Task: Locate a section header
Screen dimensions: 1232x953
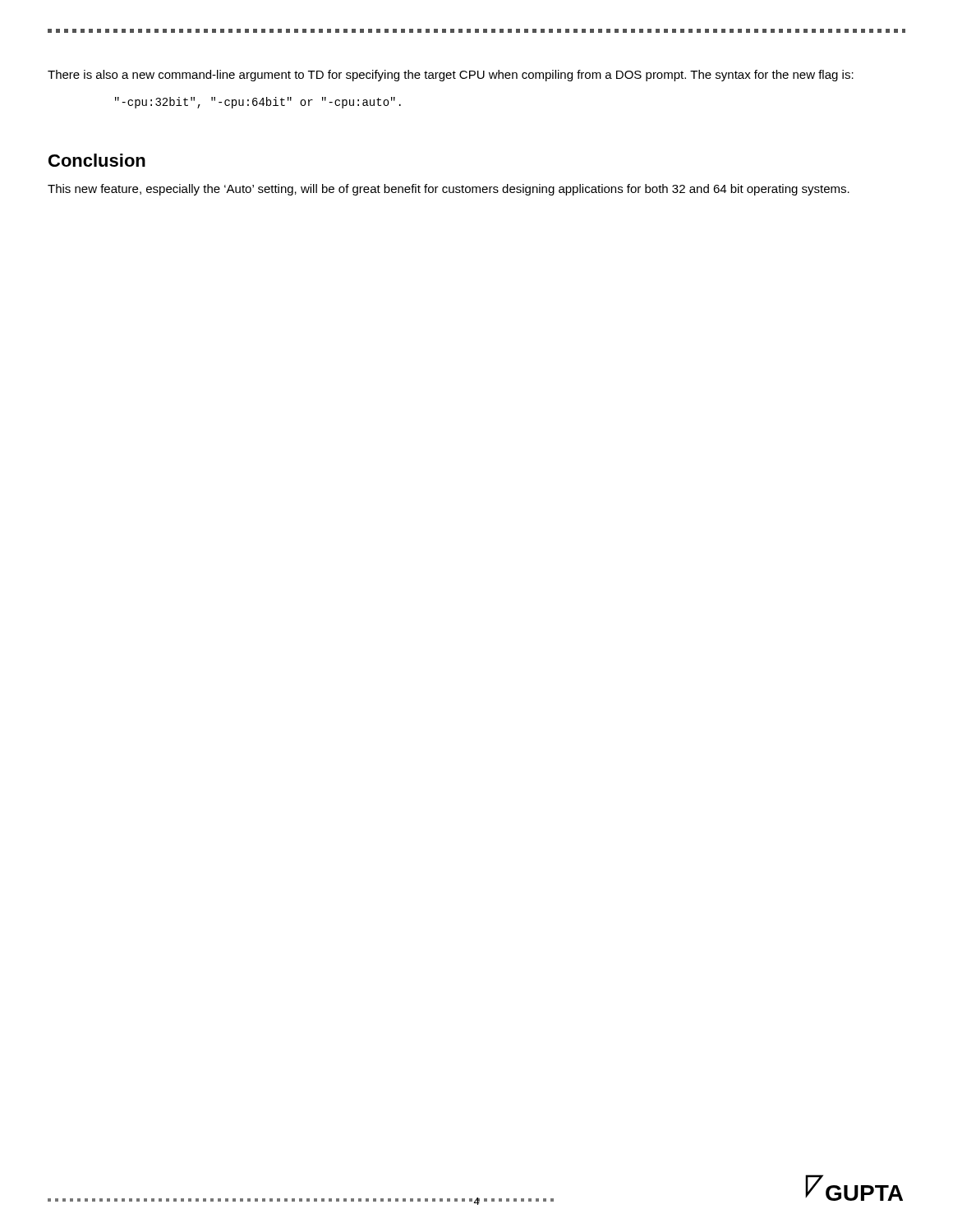Action: (x=97, y=160)
